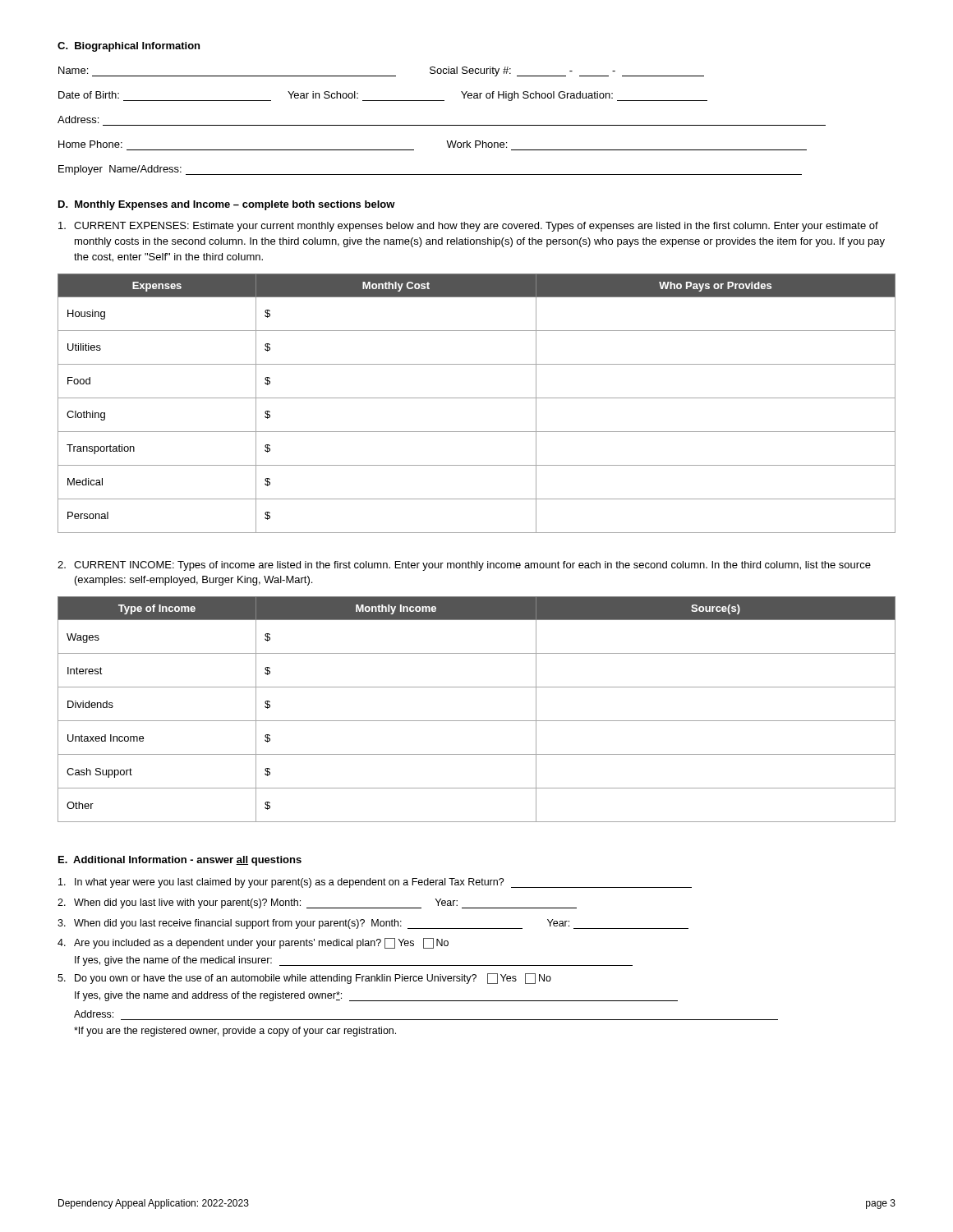Click on the passage starting "Name: Social Security #:"
This screenshot has height=1232, width=953.
click(381, 70)
